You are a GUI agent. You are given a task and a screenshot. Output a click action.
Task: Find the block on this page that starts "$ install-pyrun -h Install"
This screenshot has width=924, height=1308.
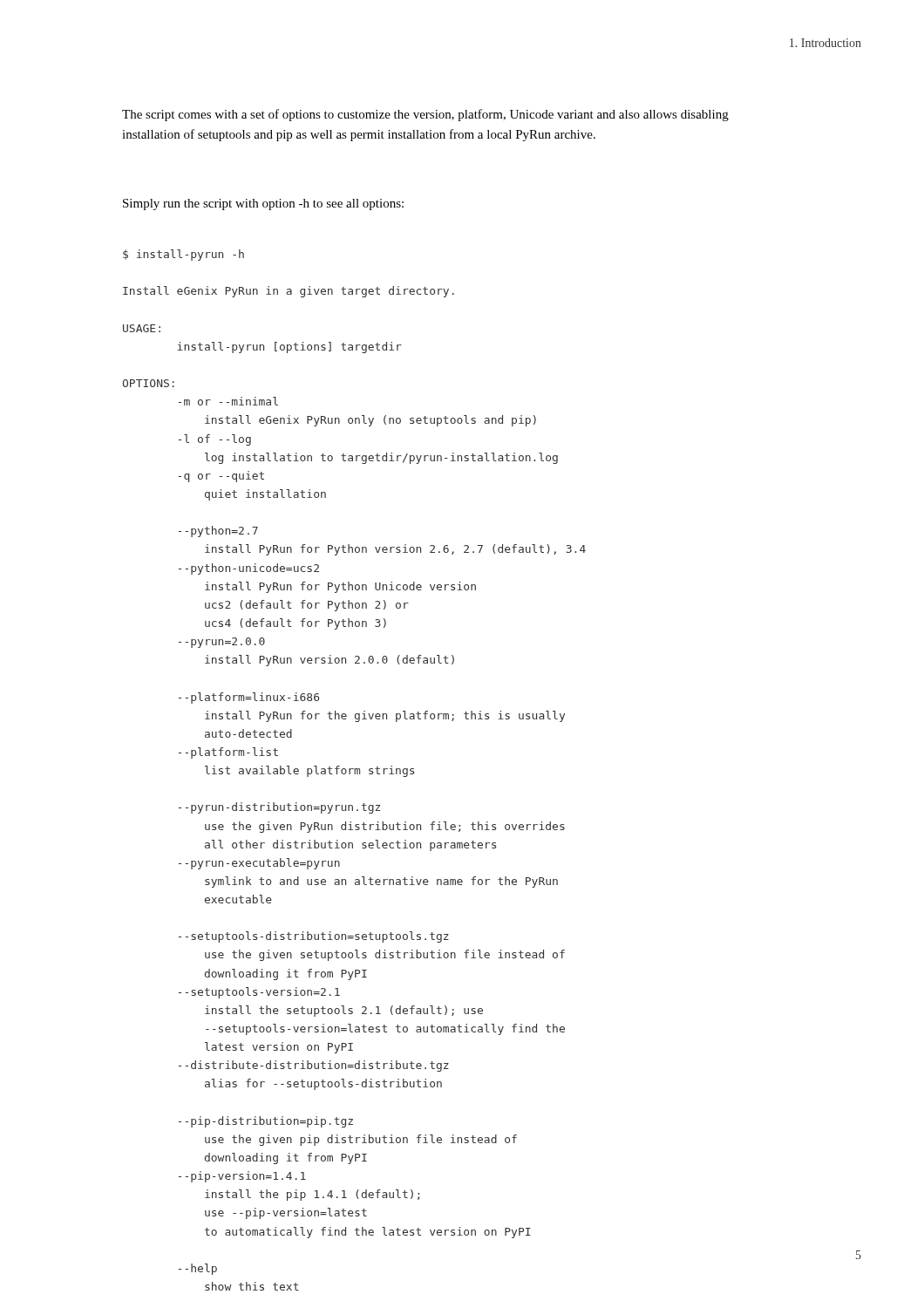pyautogui.click(x=354, y=770)
